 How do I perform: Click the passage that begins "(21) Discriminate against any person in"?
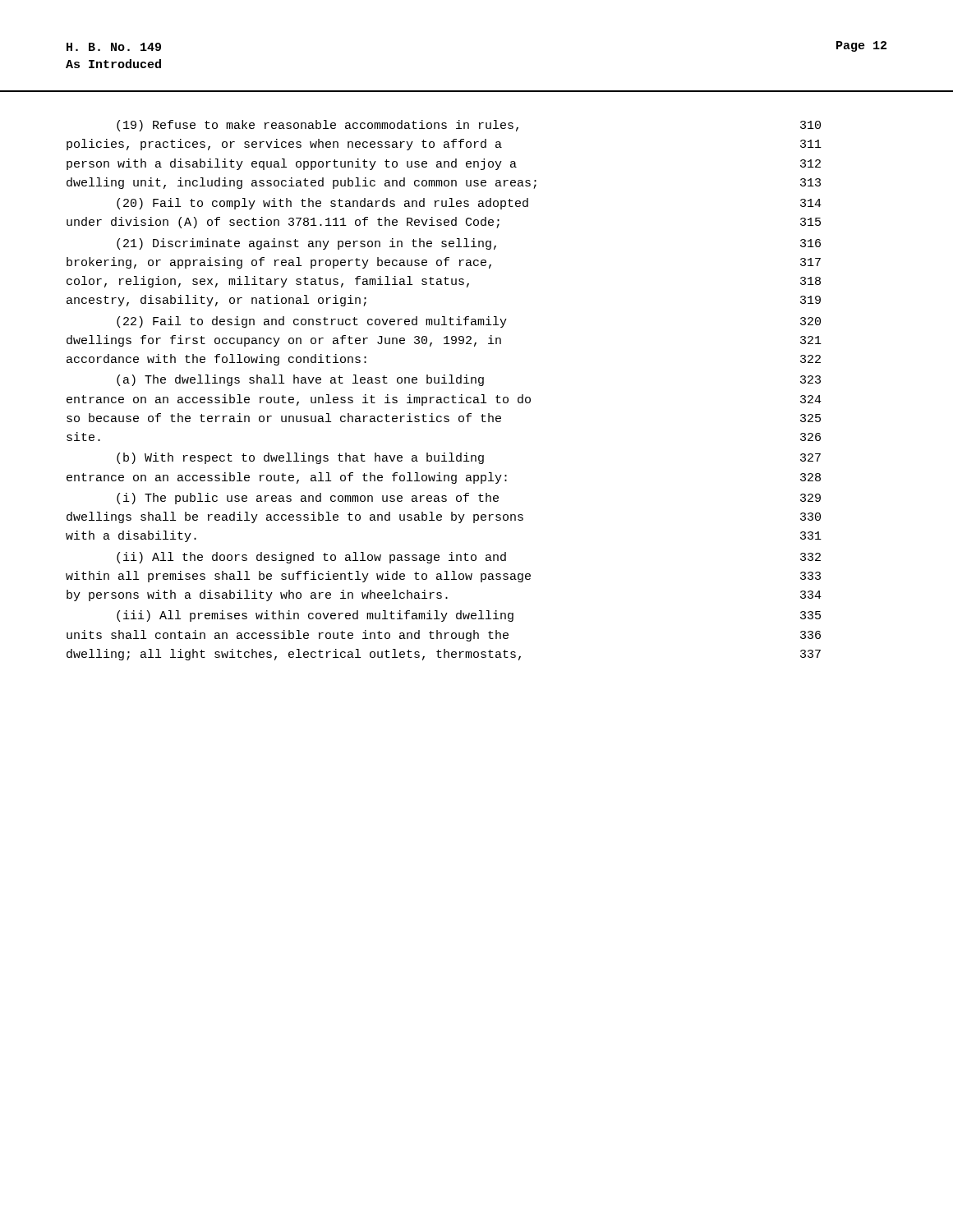pos(444,273)
